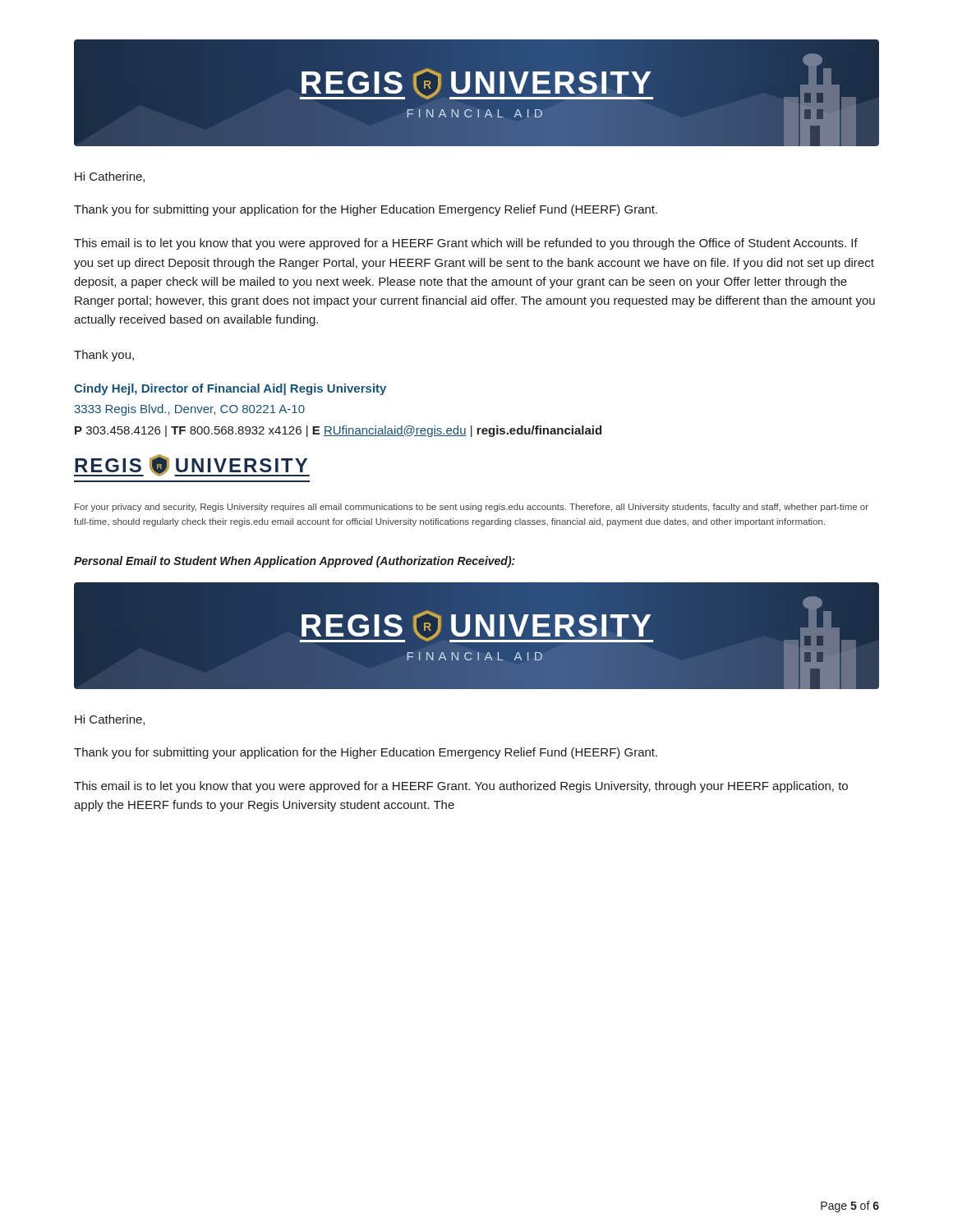Locate the text containing "Thank you,"
Viewport: 953px width, 1232px height.
click(x=104, y=354)
